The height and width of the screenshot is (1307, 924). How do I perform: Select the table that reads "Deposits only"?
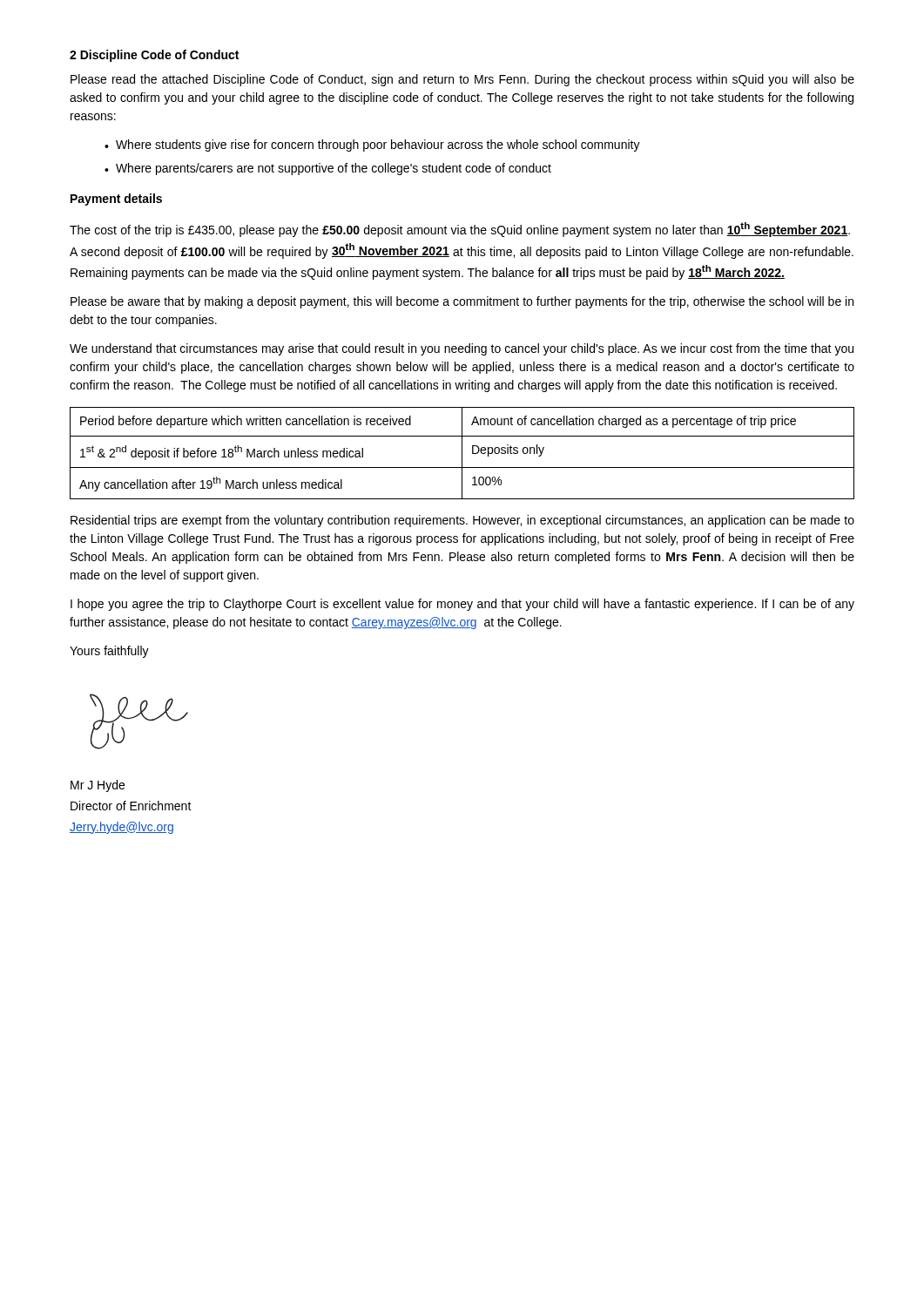tap(462, 453)
